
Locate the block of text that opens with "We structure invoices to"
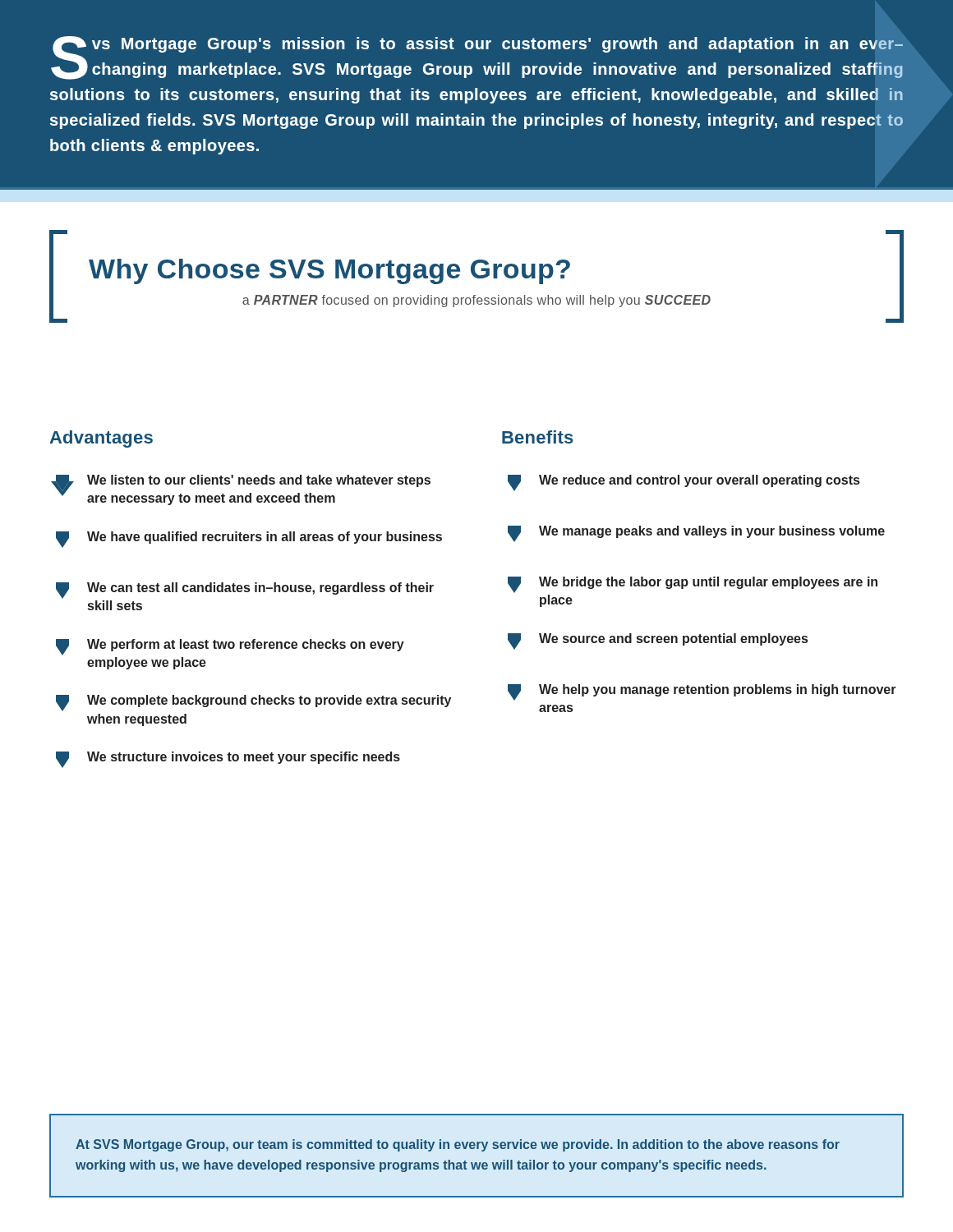point(225,764)
